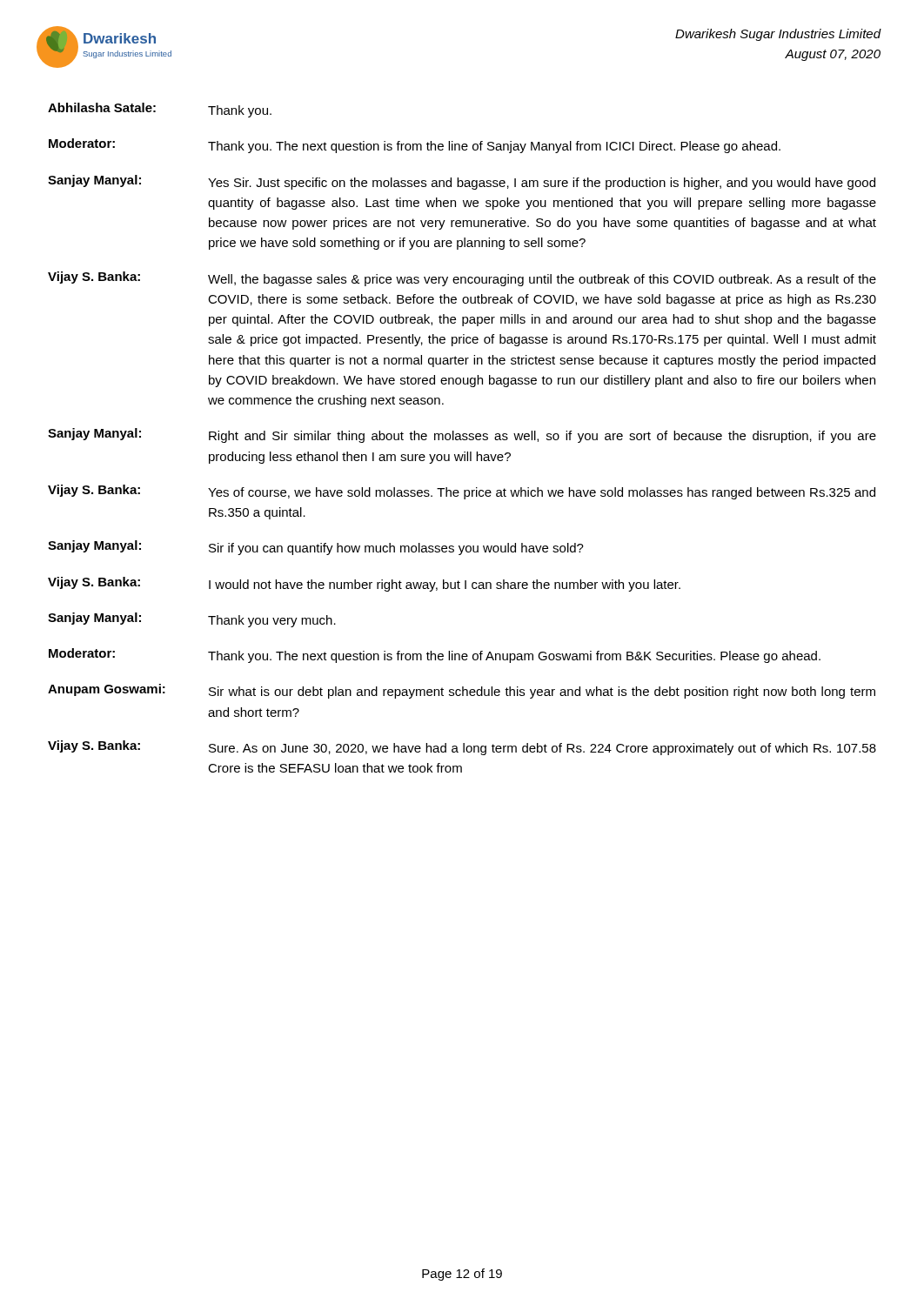Click on the element starting "Vijay S. Banka: I"
The width and height of the screenshot is (924, 1305).
pos(462,584)
